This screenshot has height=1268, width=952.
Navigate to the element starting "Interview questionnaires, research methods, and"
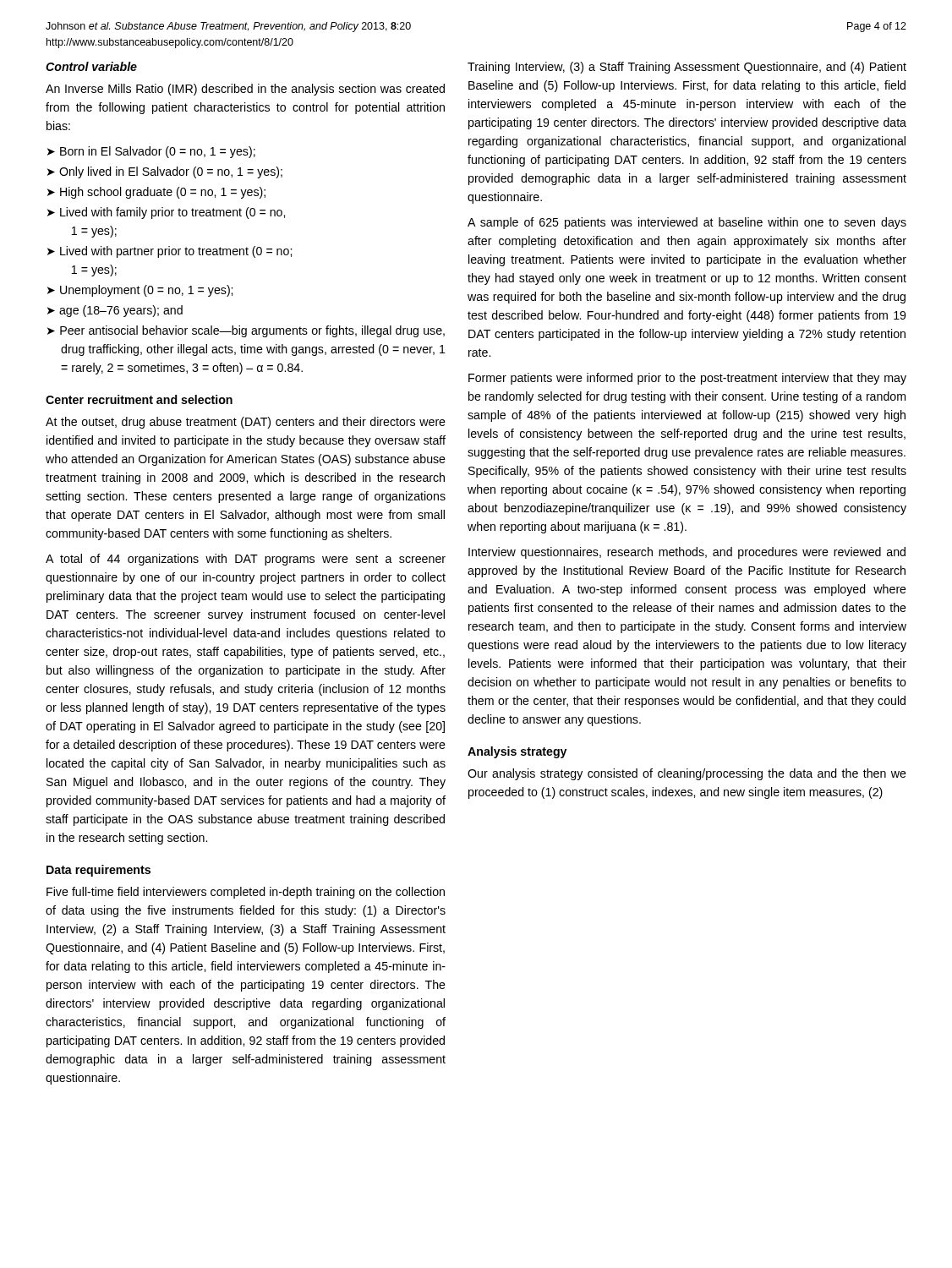tap(687, 636)
